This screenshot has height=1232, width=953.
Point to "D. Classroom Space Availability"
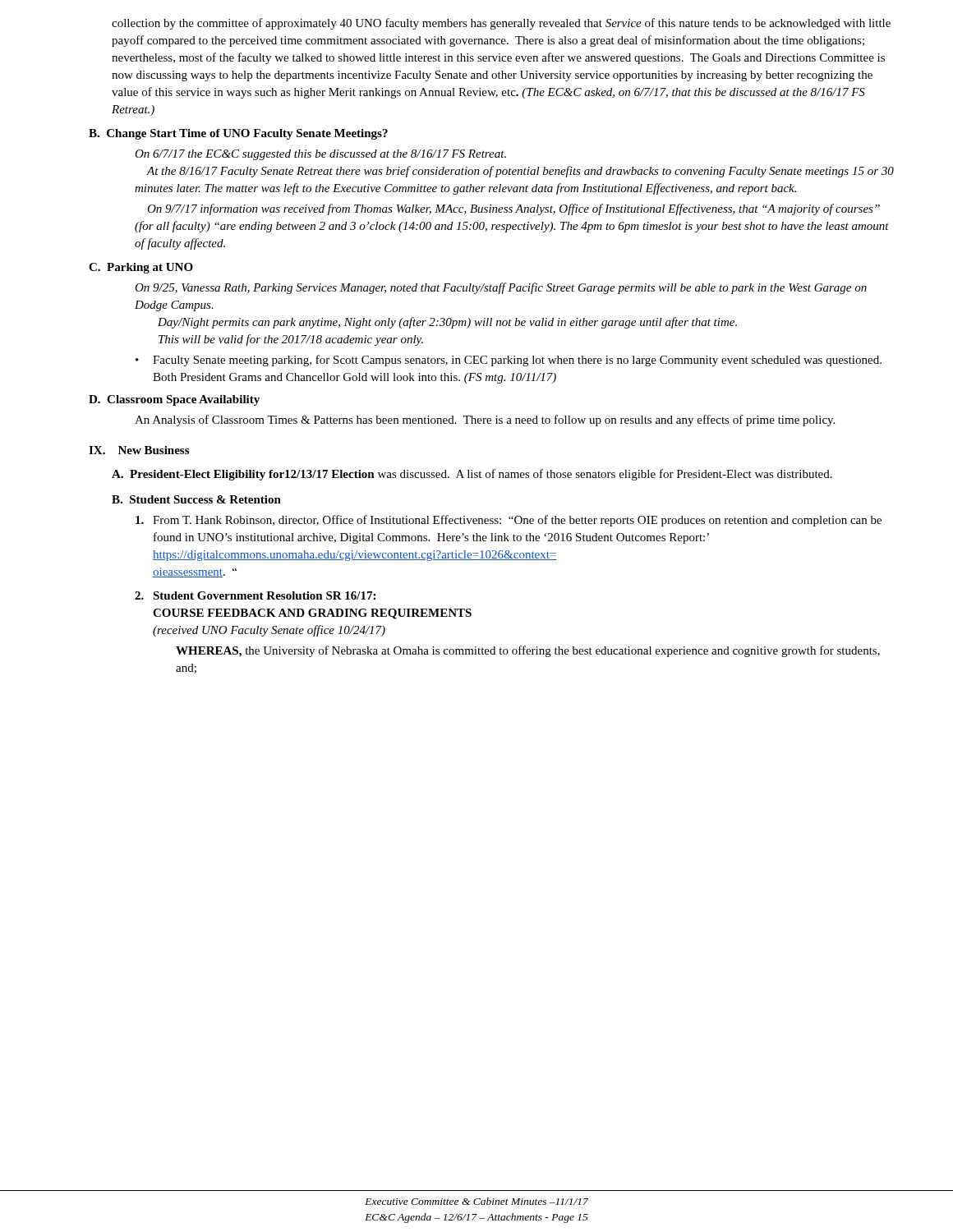pos(174,399)
